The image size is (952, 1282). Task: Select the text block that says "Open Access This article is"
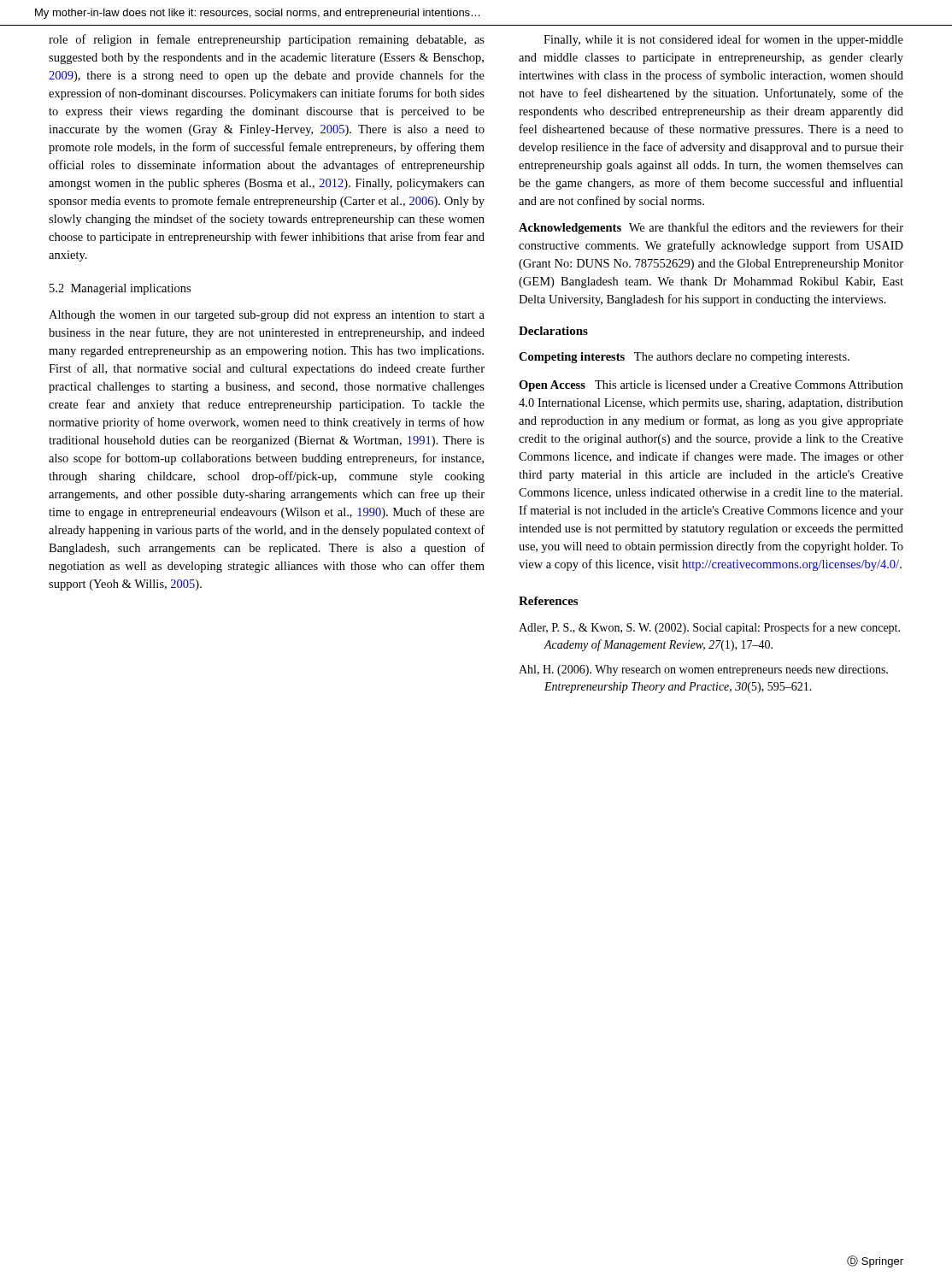pyautogui.click(x=711, y=475)
